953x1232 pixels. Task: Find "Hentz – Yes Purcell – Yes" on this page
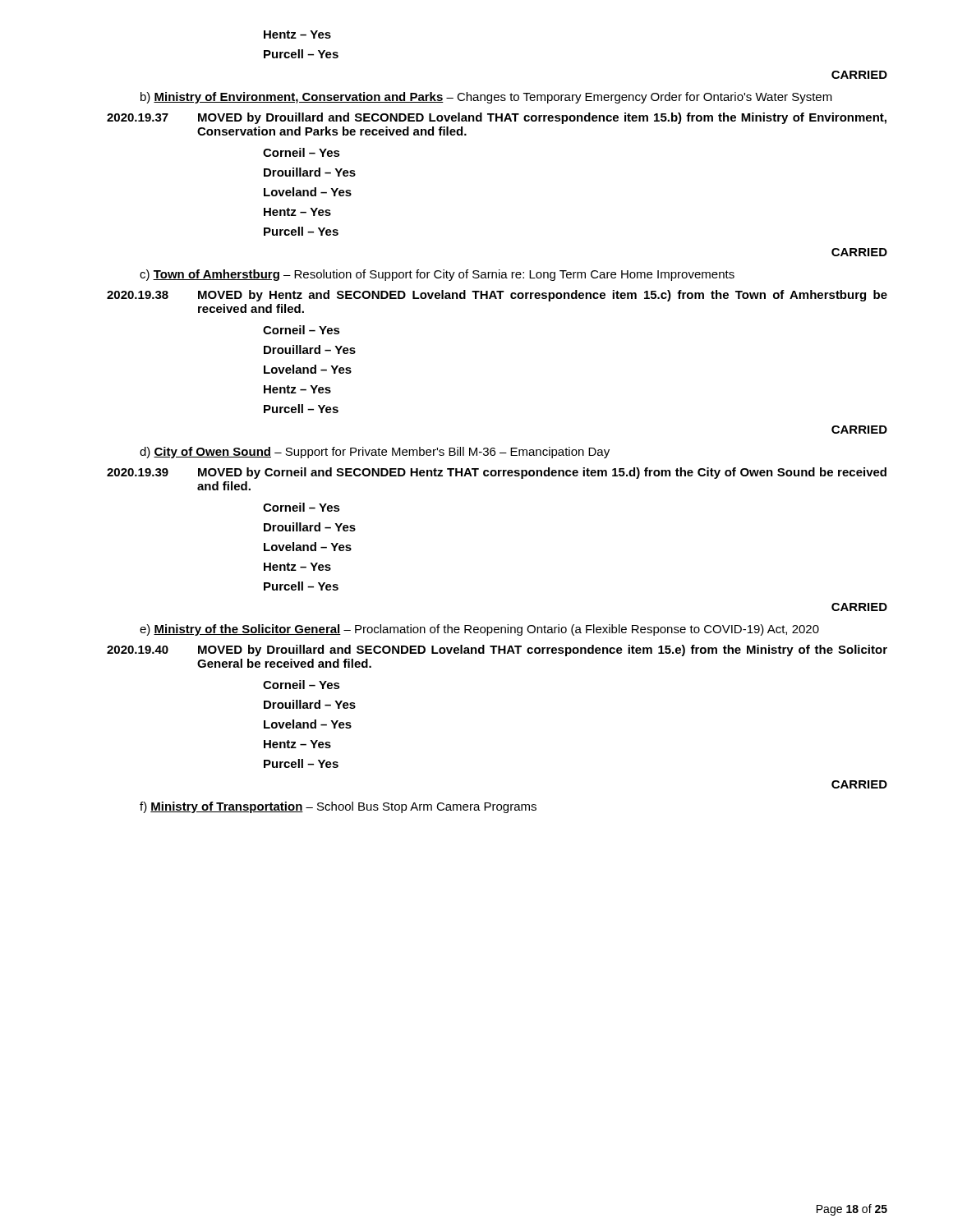coord(301,44)
